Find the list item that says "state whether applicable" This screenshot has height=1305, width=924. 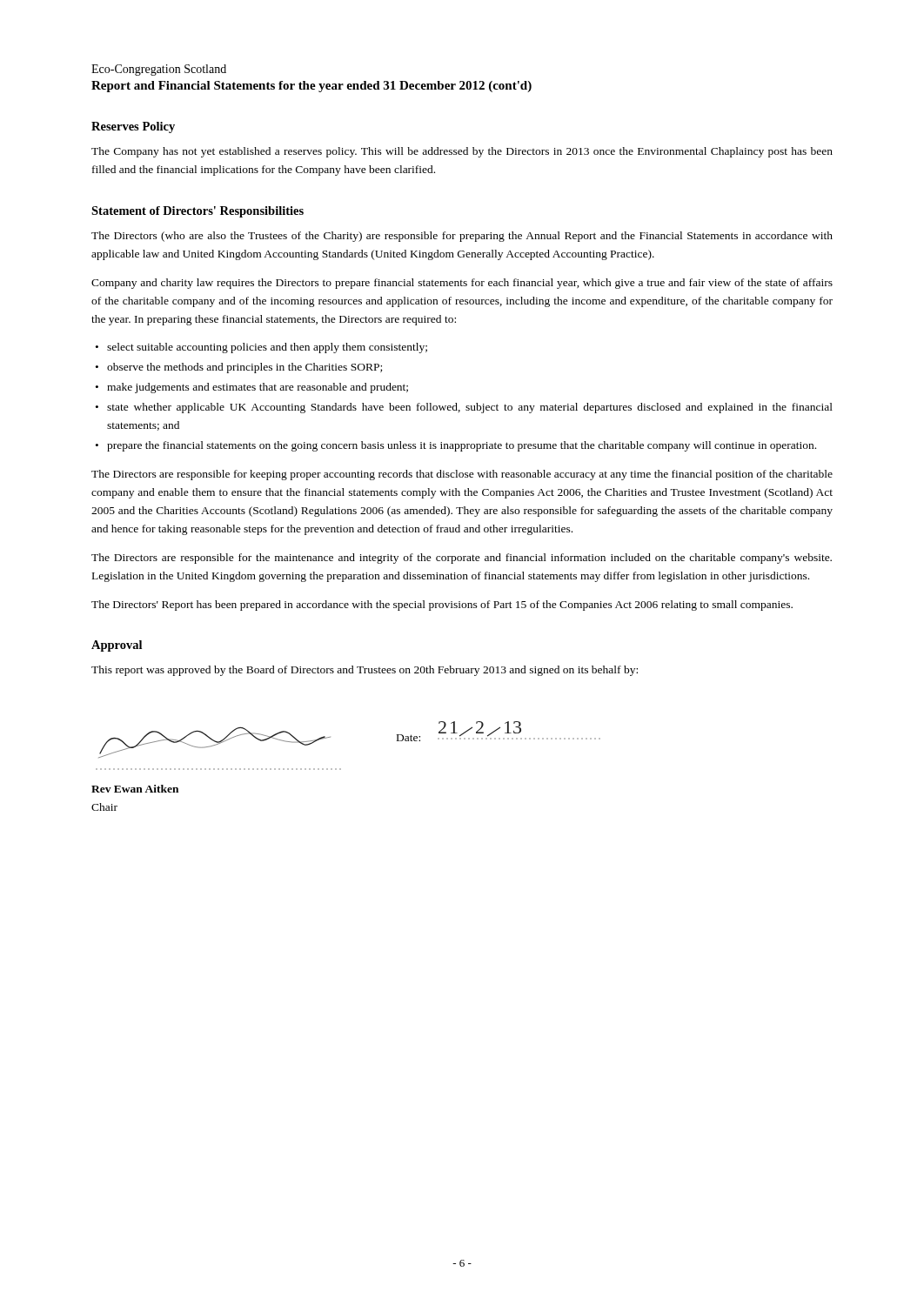click(x=470, y=416)
